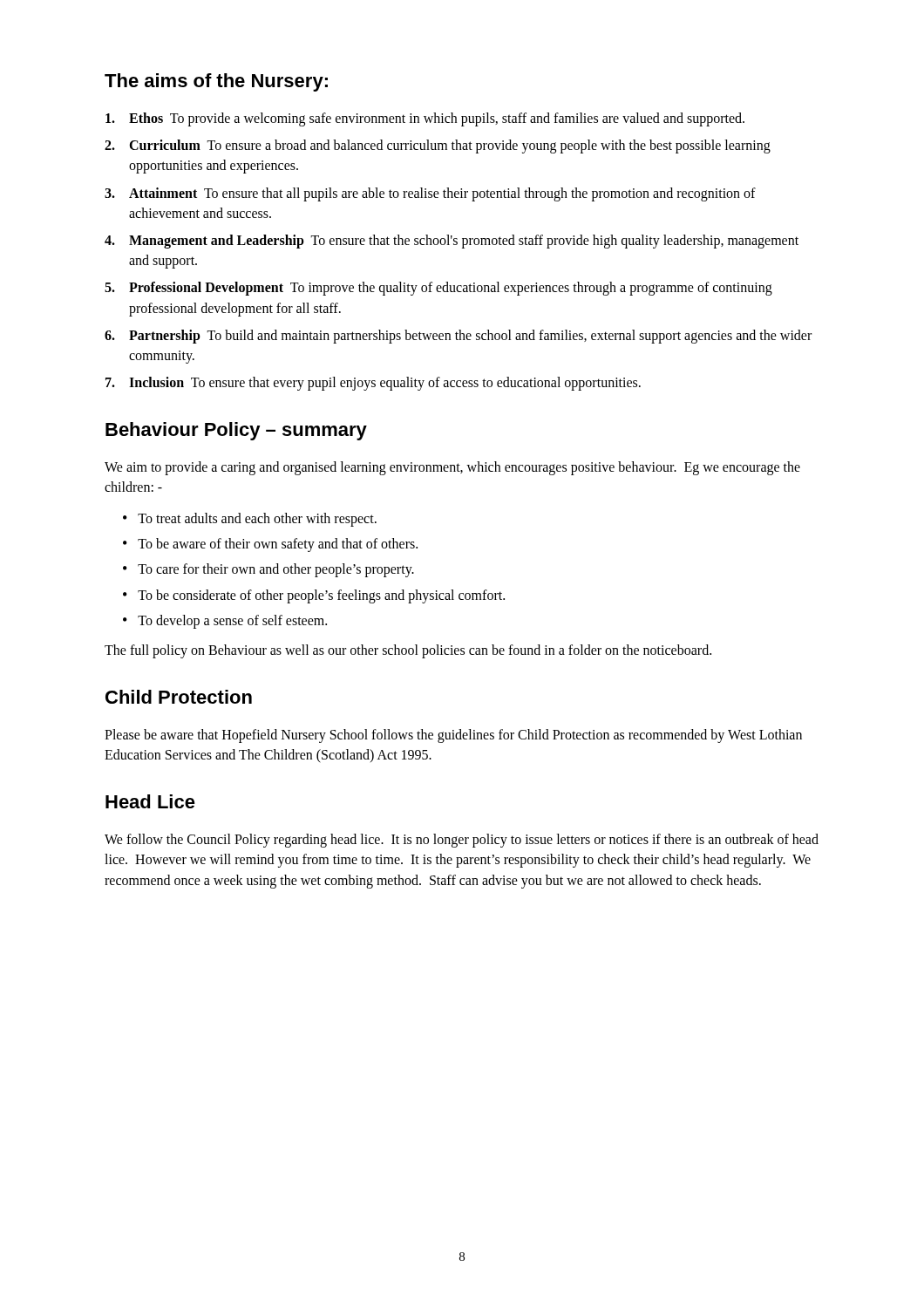Viewport: 924px width, 1308px height.
Task: Find the list item that reads "To be considerate of other people’s"
Action: tap(322, 595)
